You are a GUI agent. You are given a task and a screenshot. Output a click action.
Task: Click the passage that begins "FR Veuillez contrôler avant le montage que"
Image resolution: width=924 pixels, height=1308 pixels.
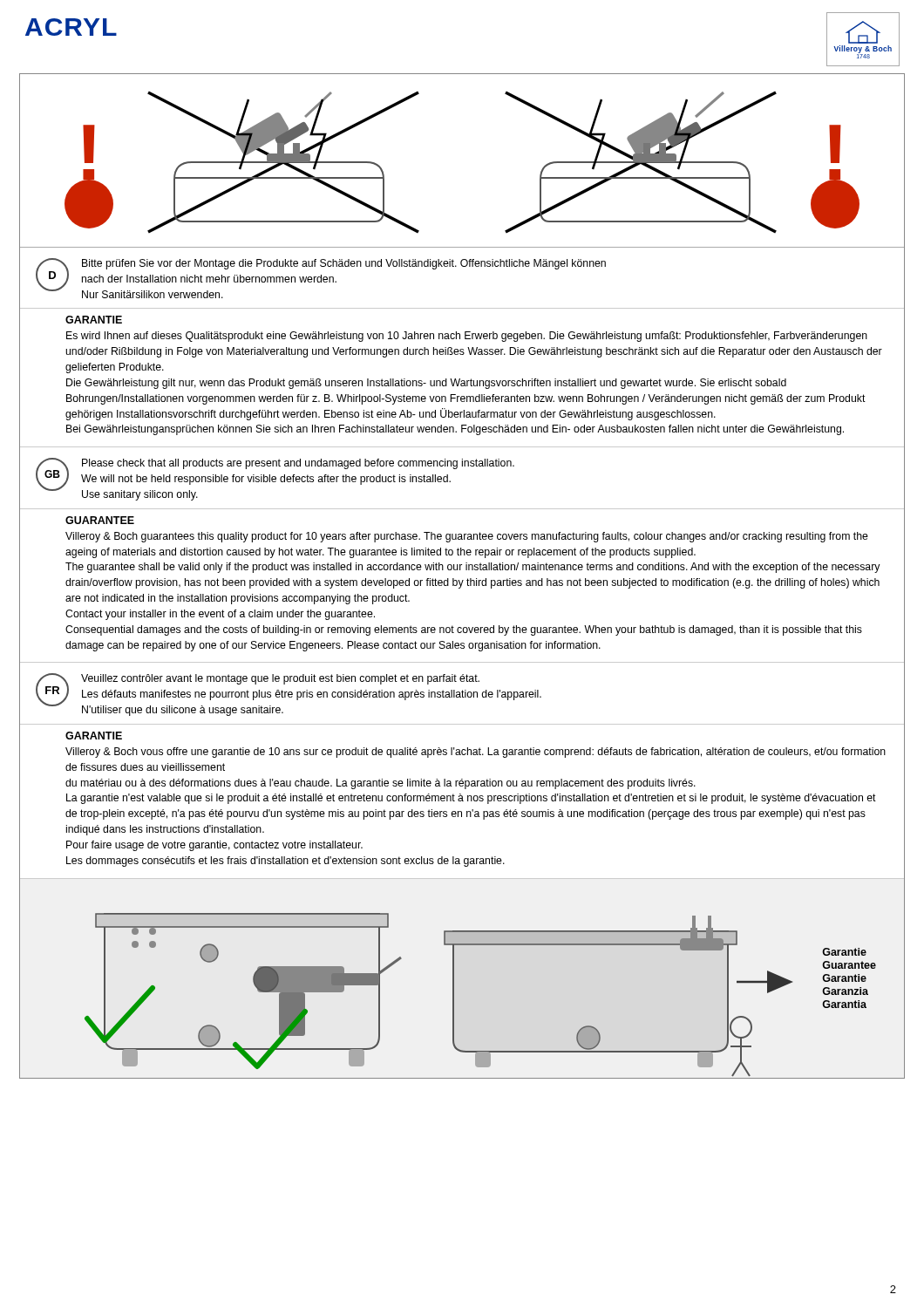pyautogui.click(x=462, y=695)
